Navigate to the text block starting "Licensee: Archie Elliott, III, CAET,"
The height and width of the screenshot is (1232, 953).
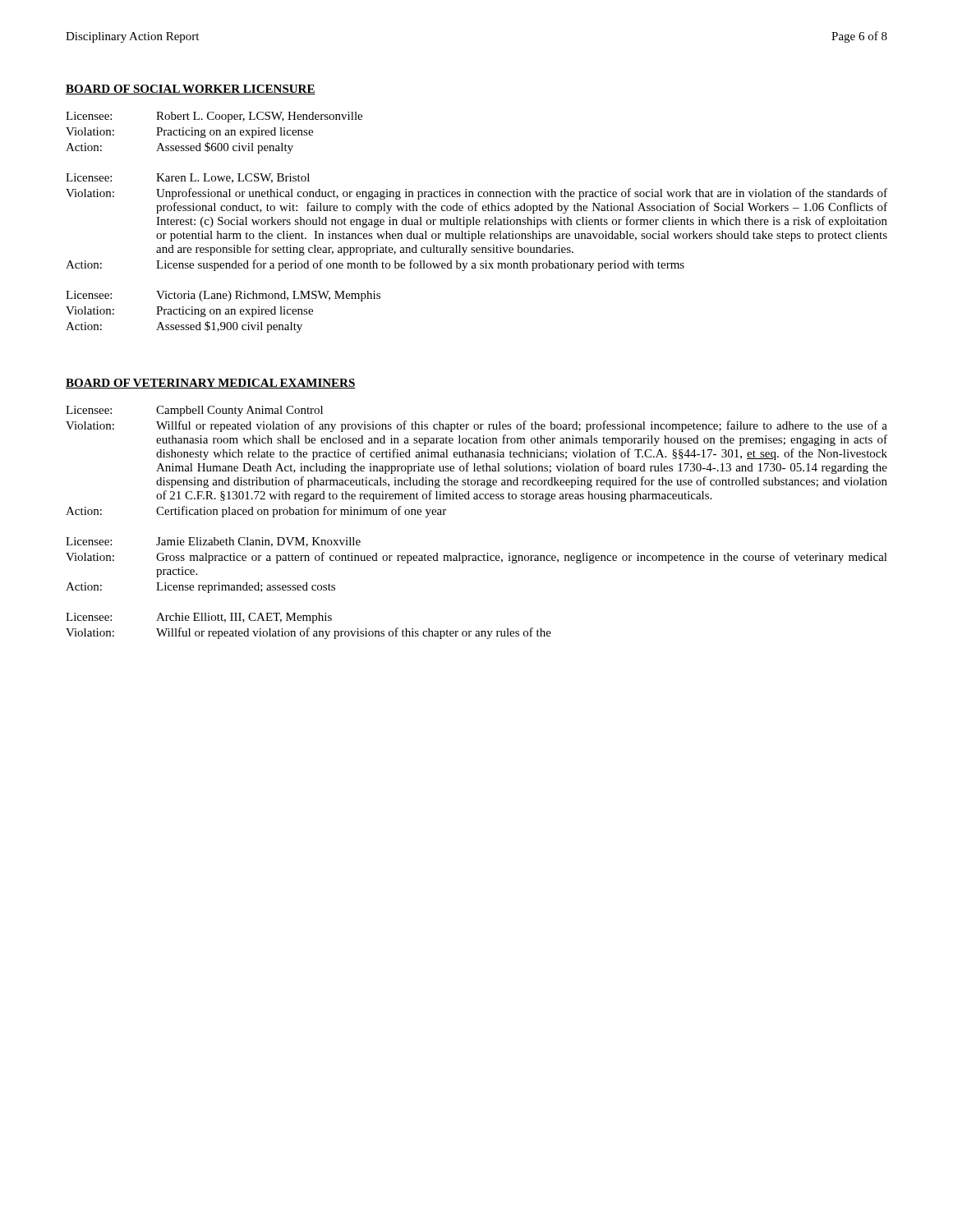(x=476, y=625)
